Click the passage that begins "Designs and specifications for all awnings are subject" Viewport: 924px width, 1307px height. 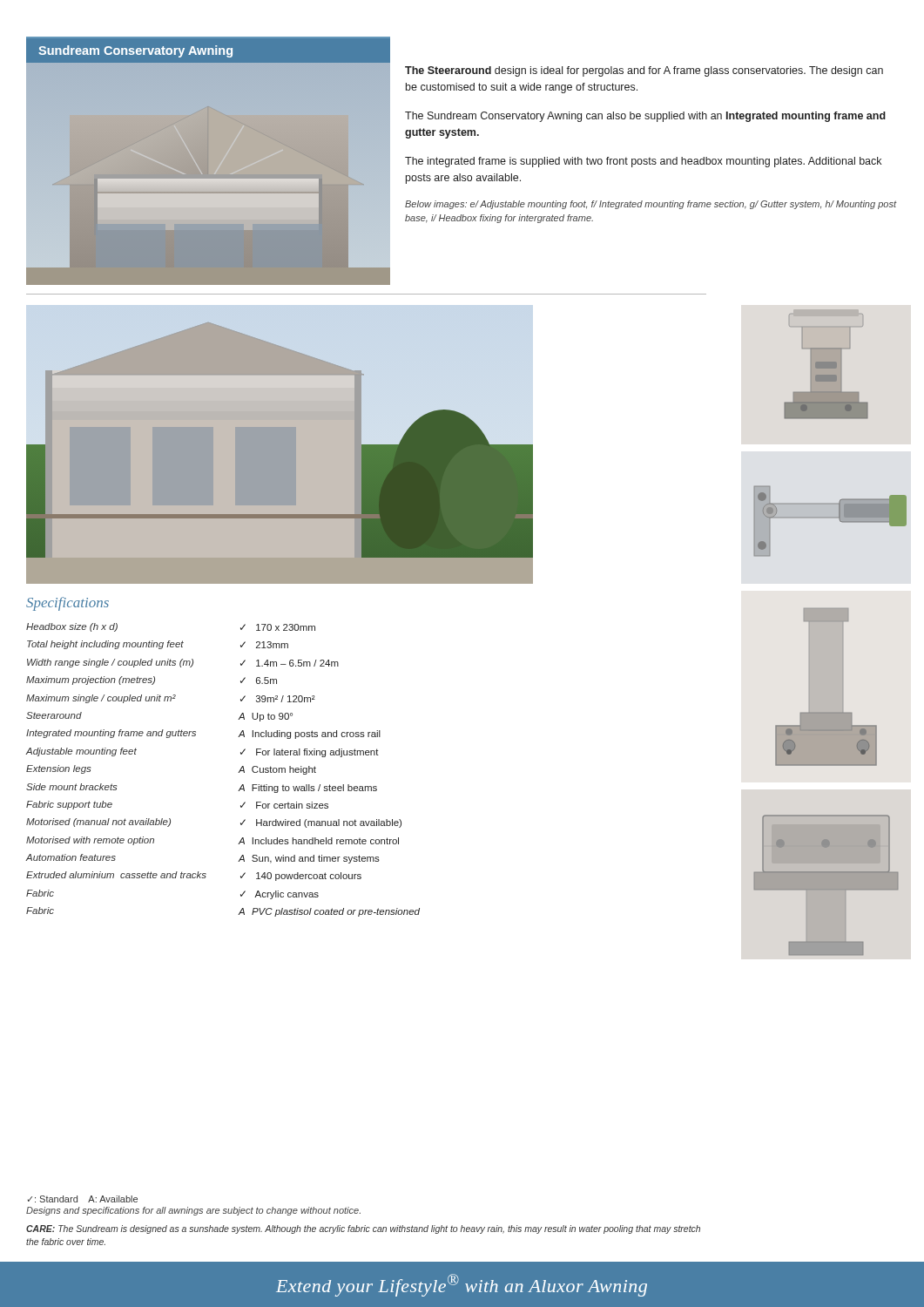194,1210
